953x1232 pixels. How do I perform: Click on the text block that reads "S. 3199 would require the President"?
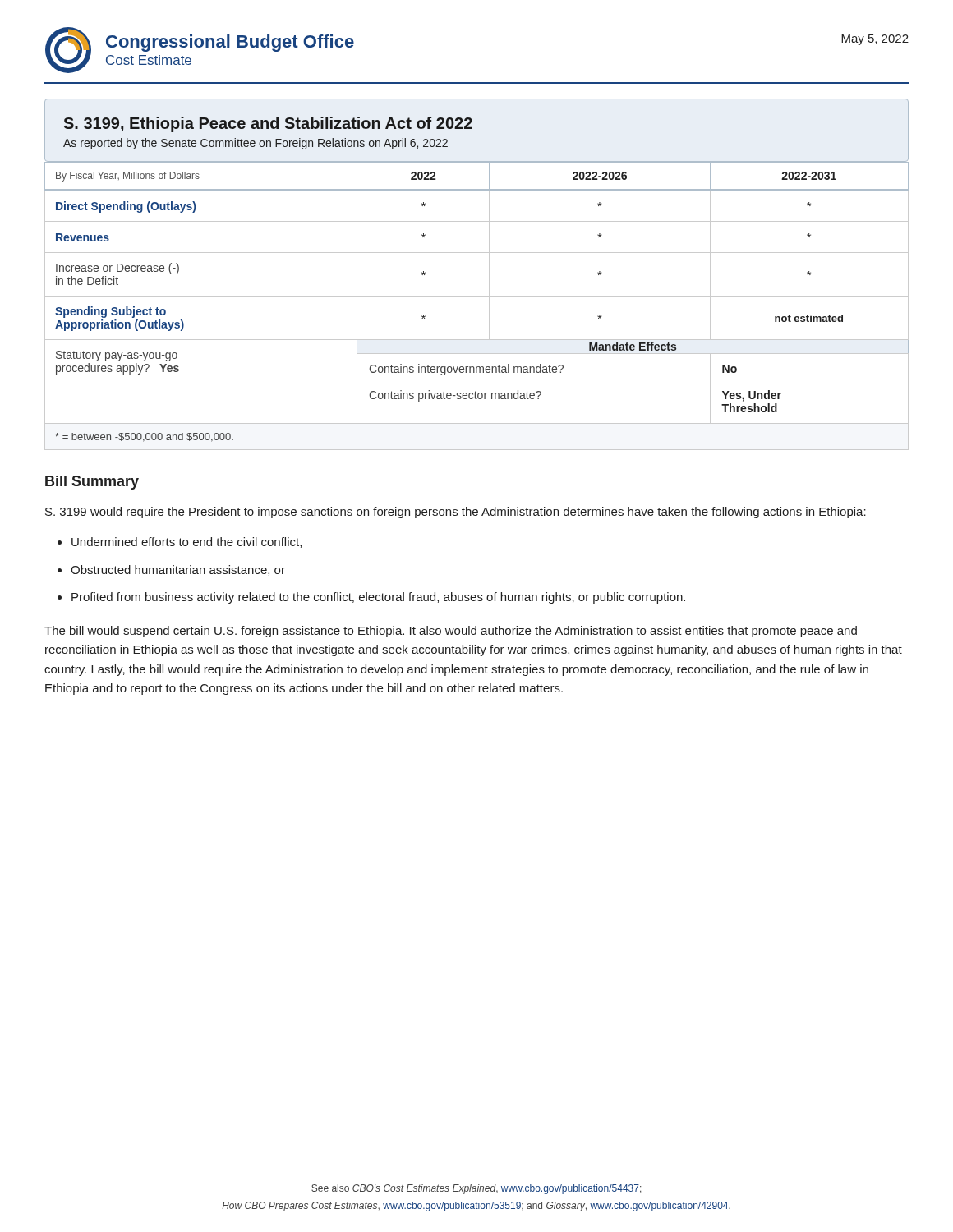pos(455,511)
